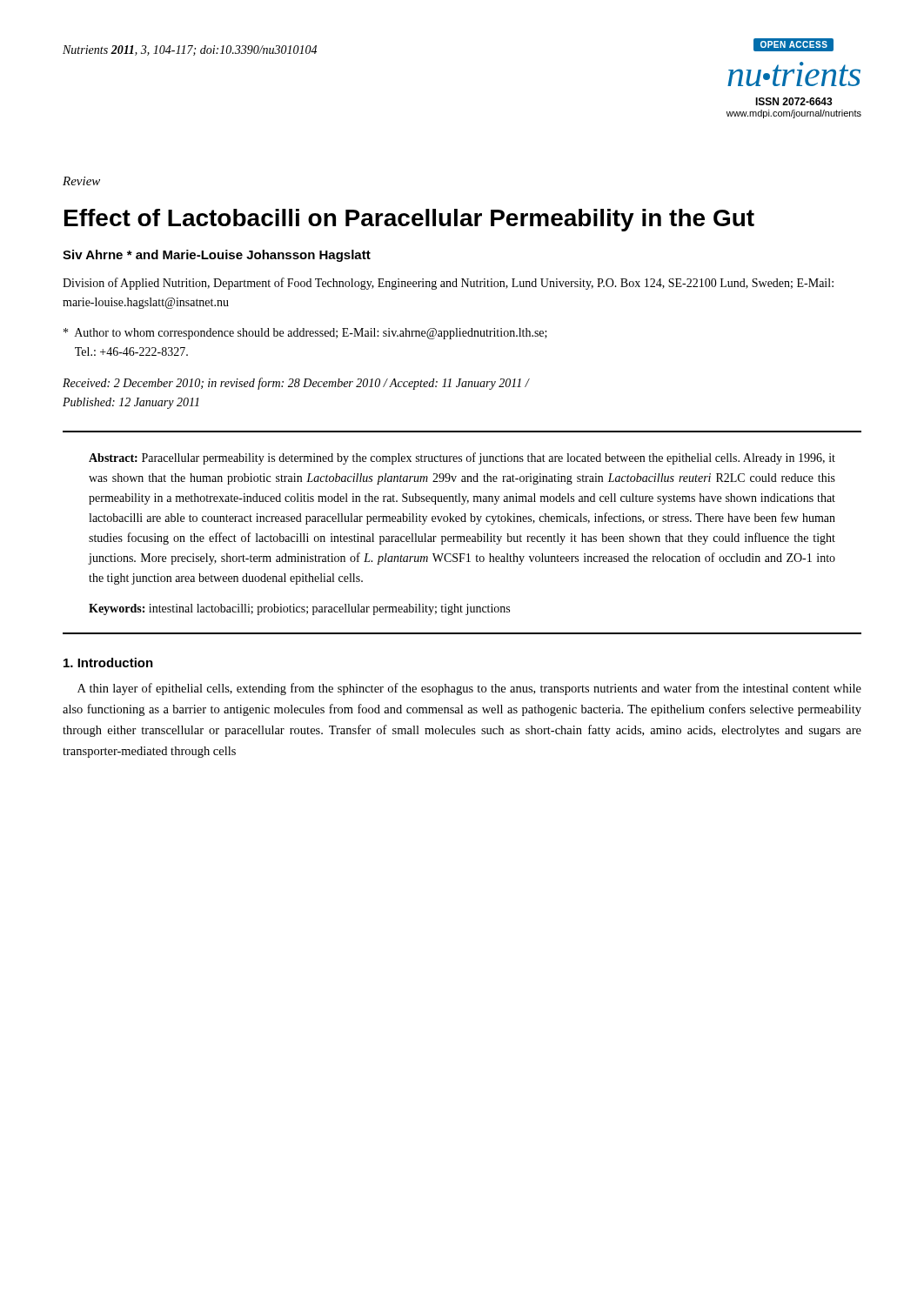Locate the region starting "Division of Applied Nutrition, Department"
924x1305 pixels.
[x=449, y=293]
